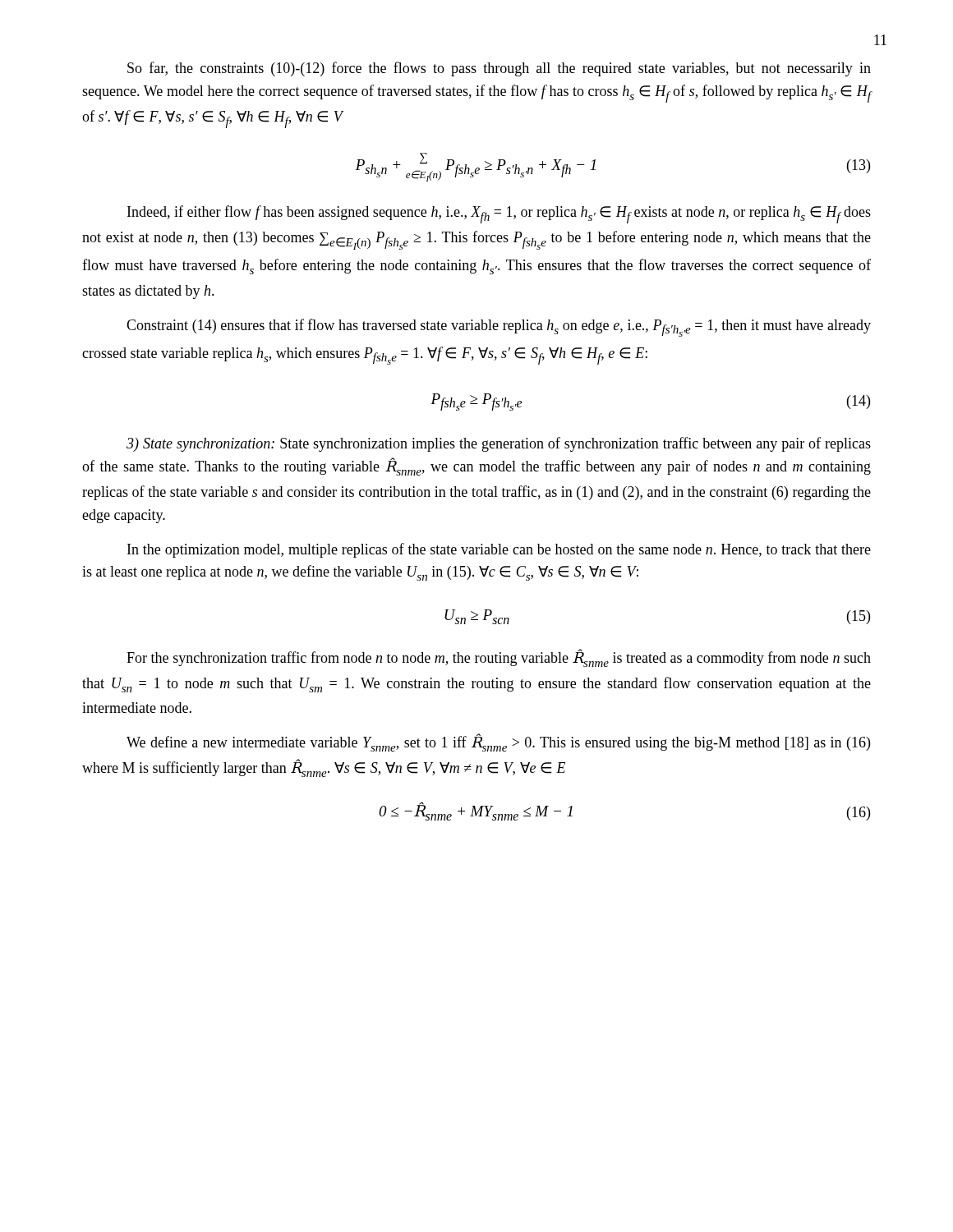The height and width of the screenshot is (1232, 953).
Task: Click on the text starting "0 ≤ −R̂snme + MYsnme ≤ M −"
Action: 487,811
